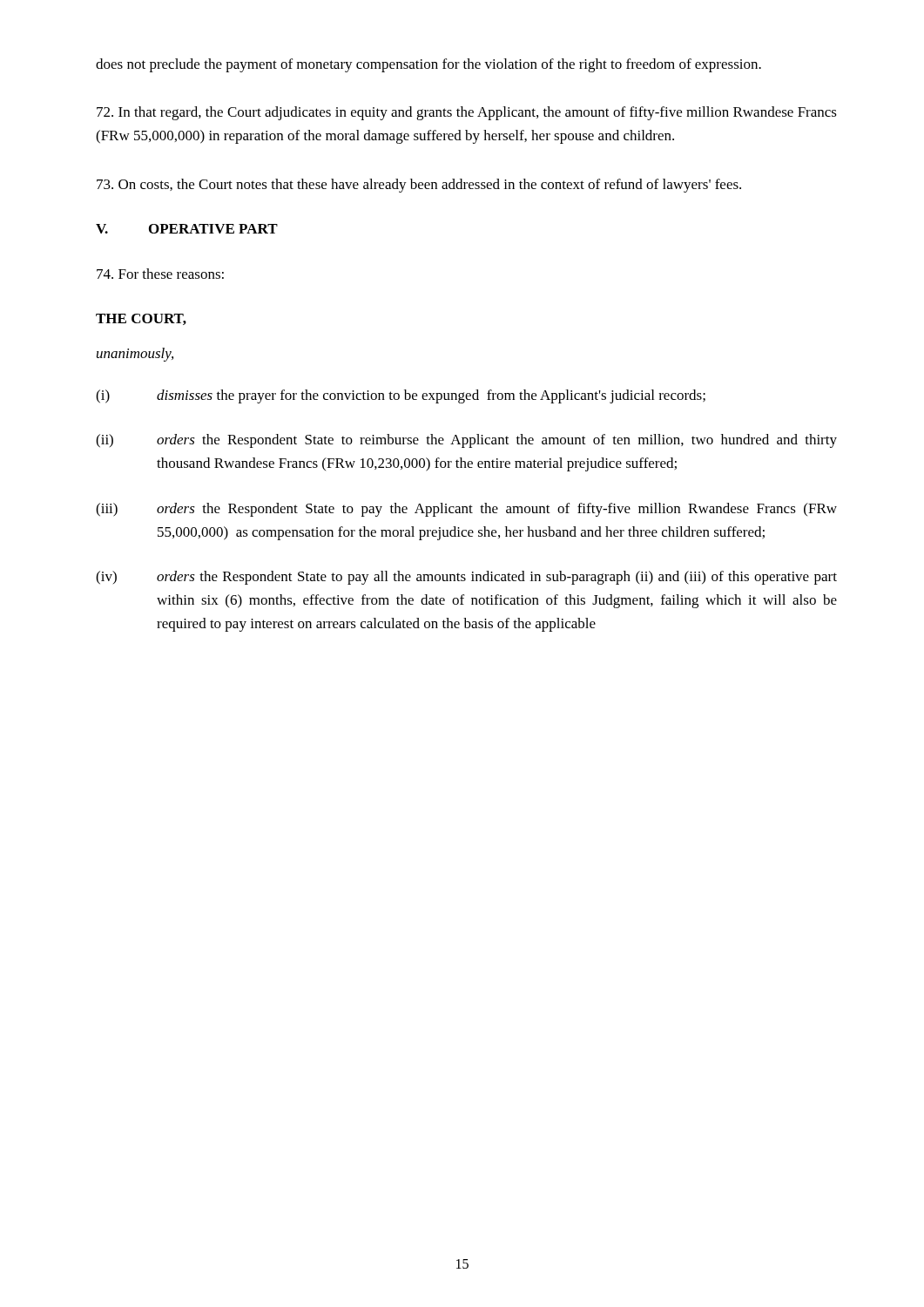The height and width of the screenshot is (1307, 924).
Task: Locate the block of text that opens with "In that regard, the Court adjudicates in"
Action: click(x=466, y=124)
